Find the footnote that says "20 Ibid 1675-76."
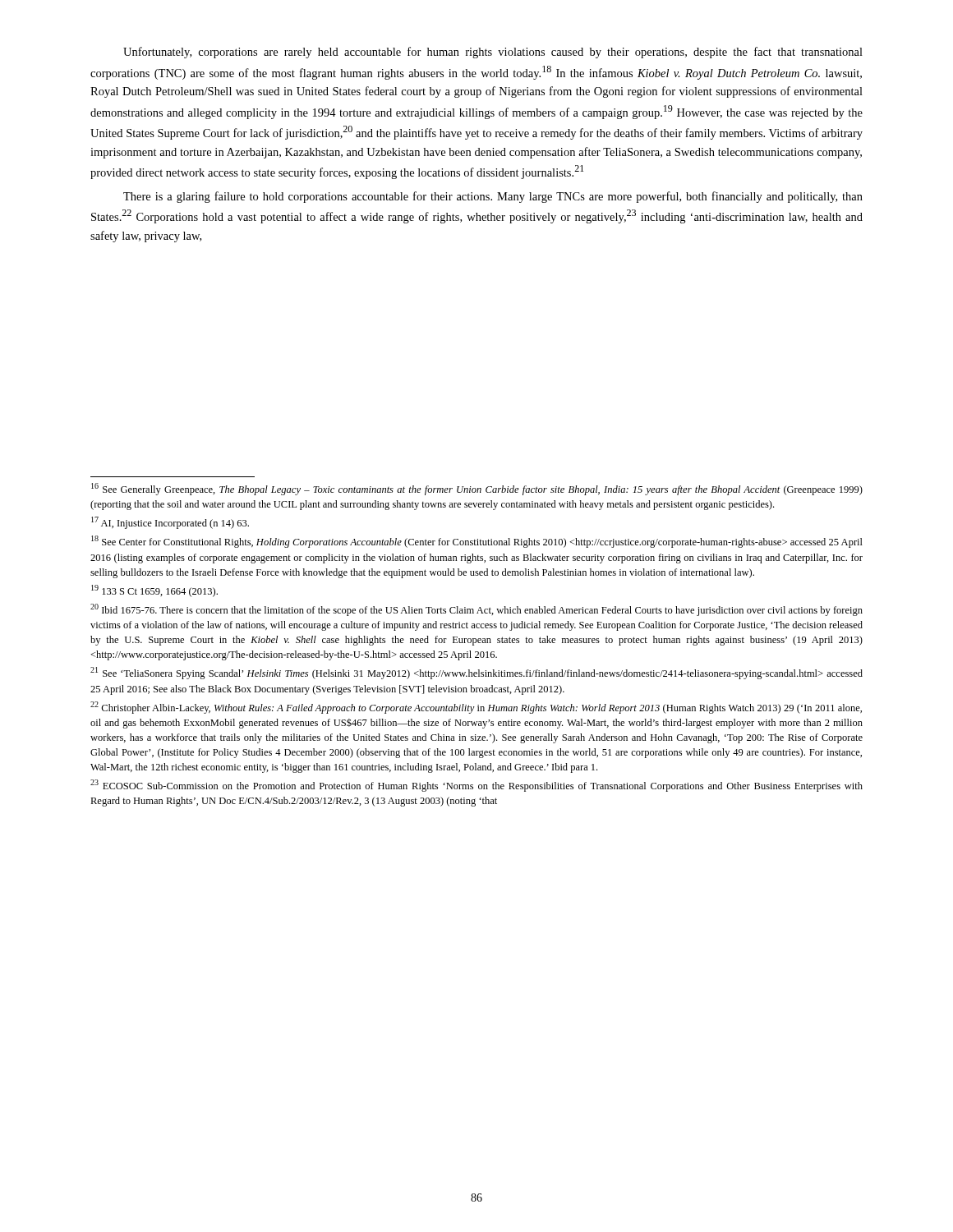953x1232 pixels. coord(476,632)
